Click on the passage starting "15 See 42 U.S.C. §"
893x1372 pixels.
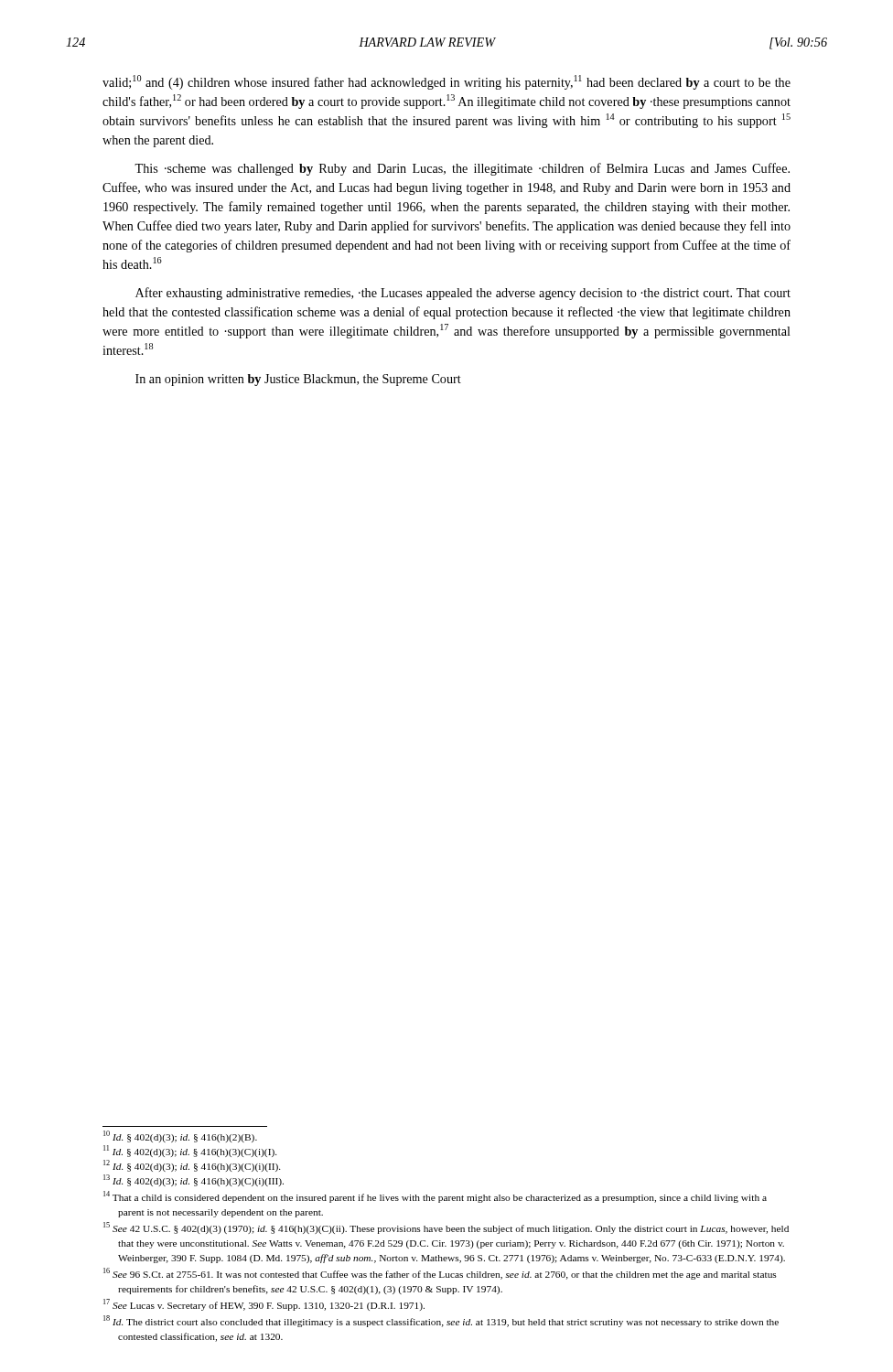tap(446, 1244)
